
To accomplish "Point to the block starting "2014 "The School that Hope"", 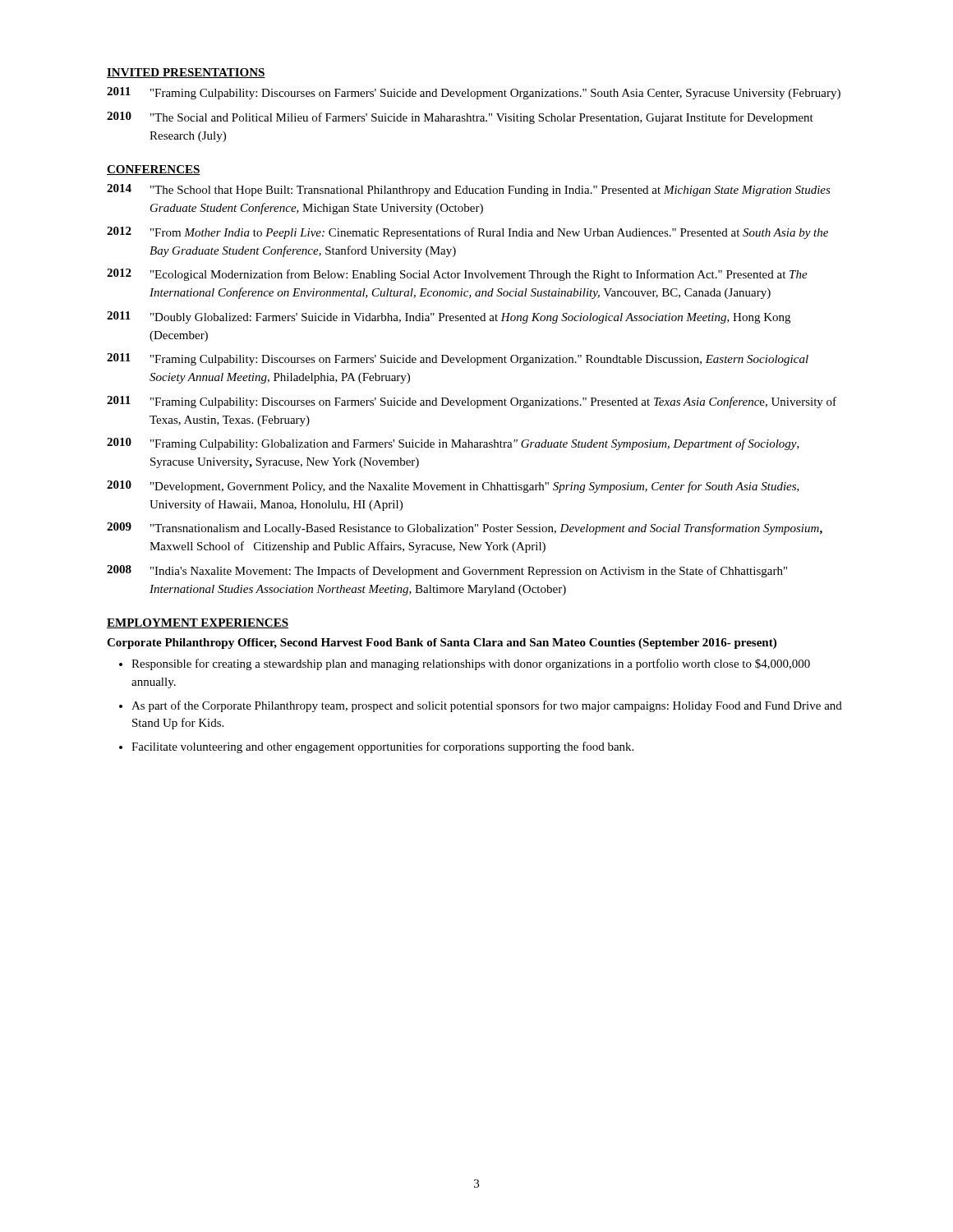I will tap(476, 200).
